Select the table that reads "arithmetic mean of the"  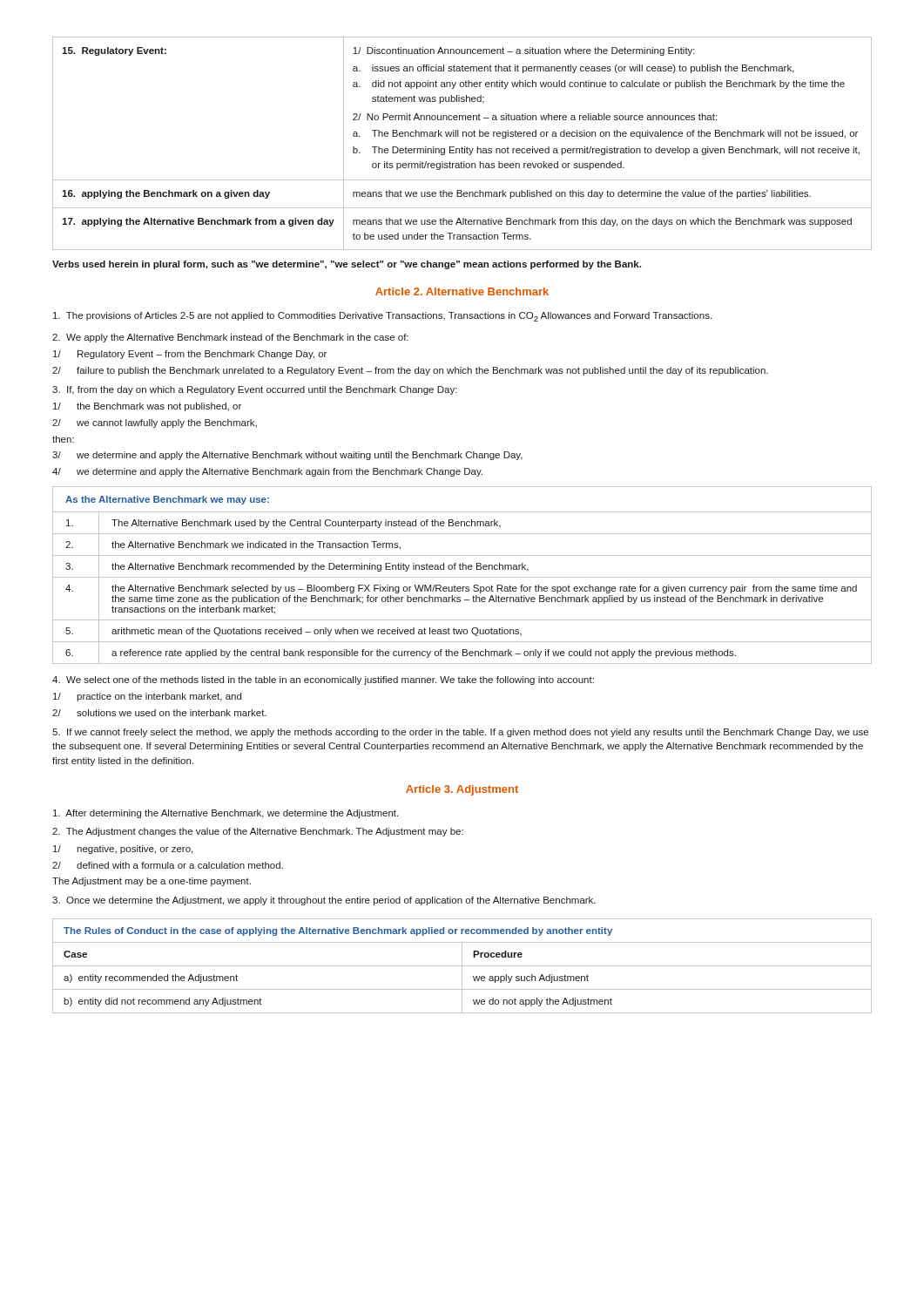click(x=462, y=575)
